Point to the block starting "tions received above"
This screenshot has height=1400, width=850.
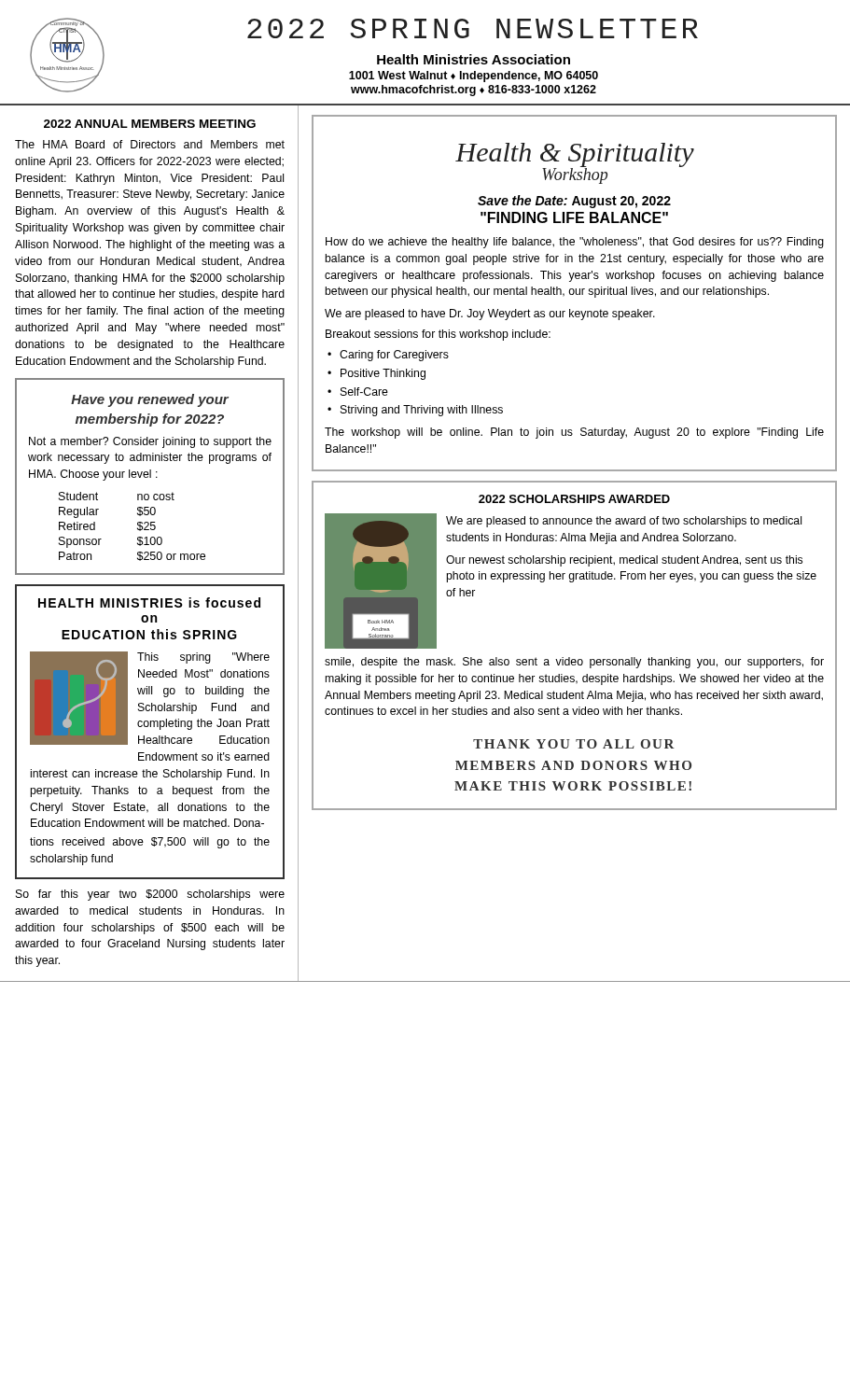pos(150,850)
